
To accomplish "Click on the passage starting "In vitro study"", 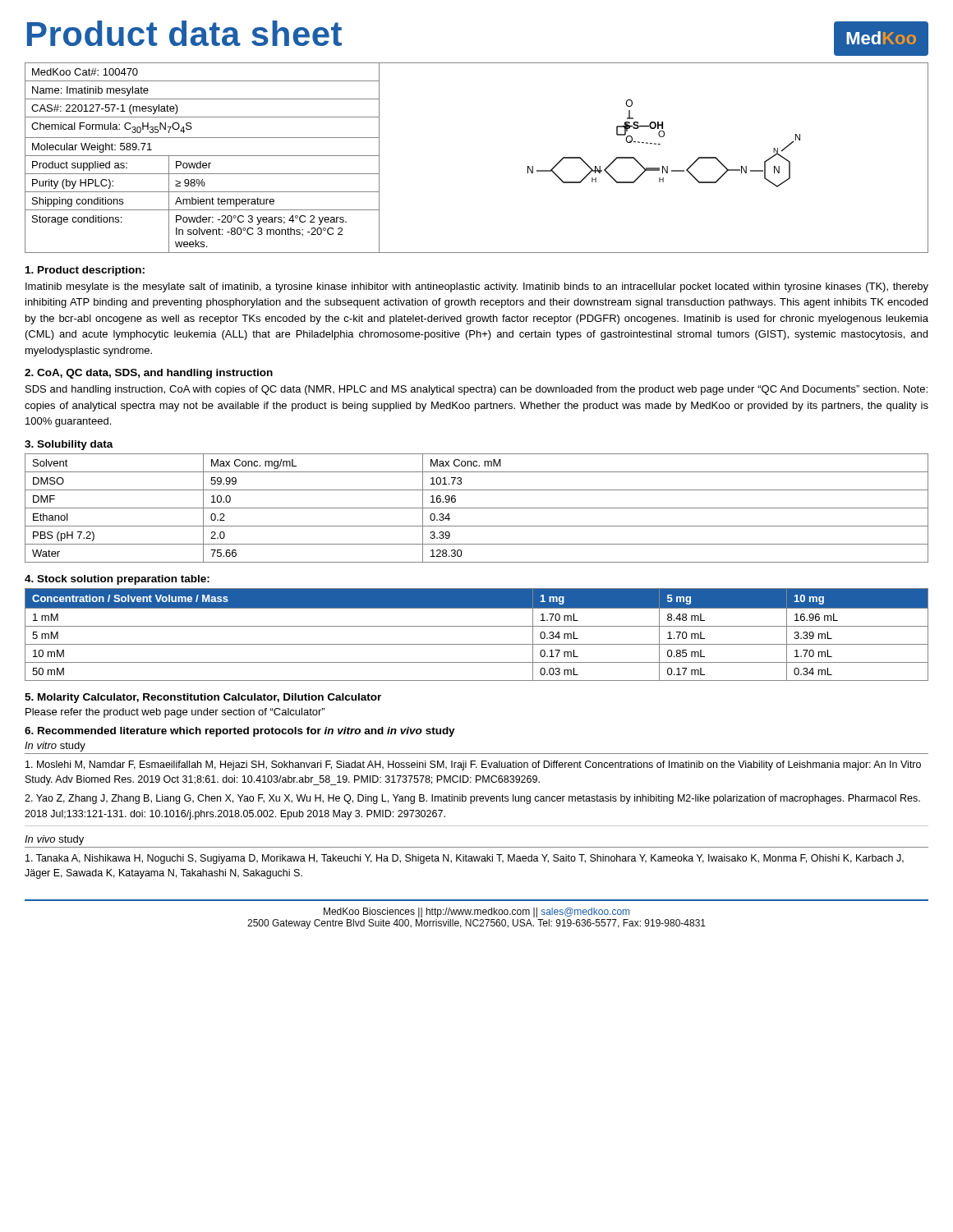I will [x=55, y=745].
